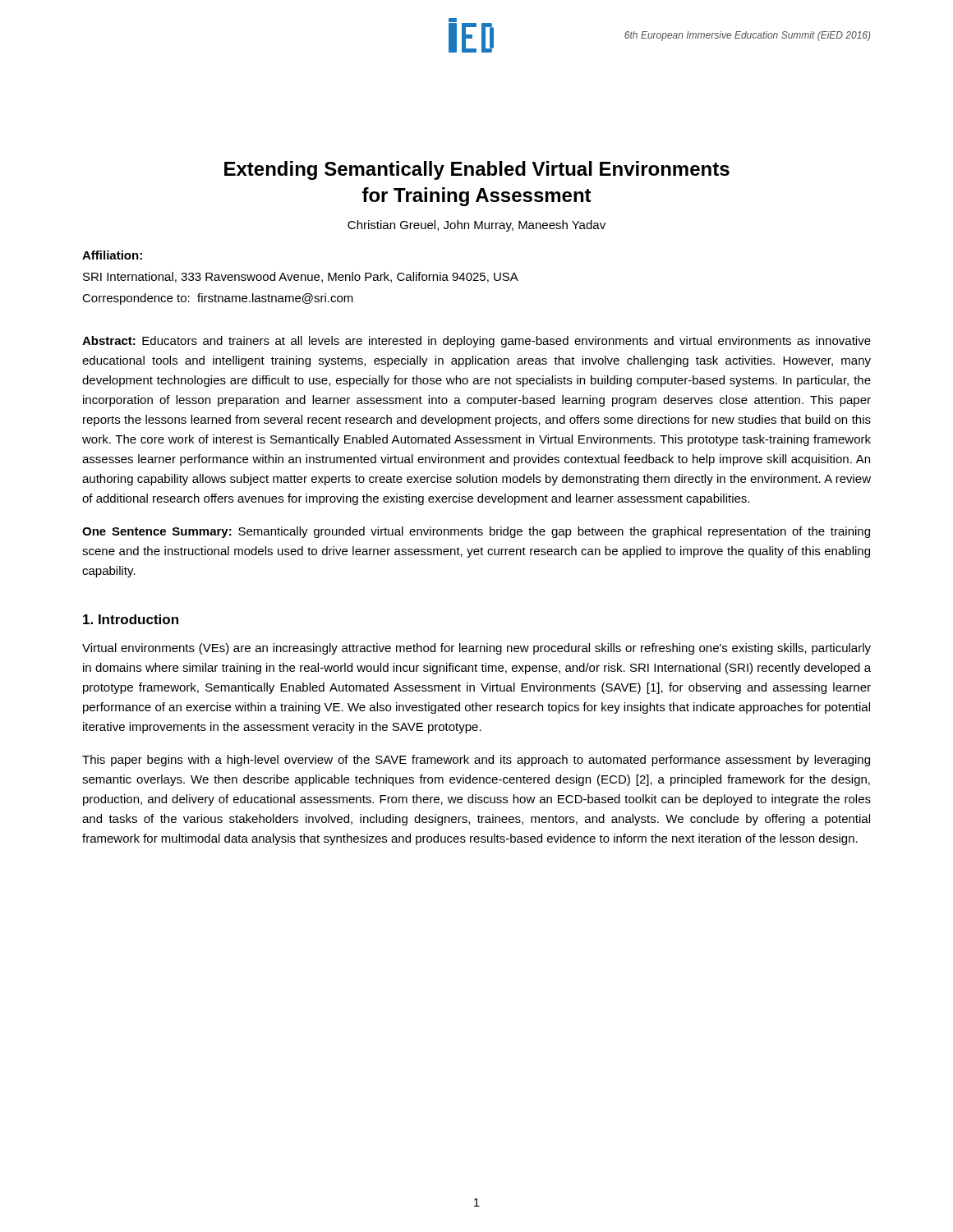The image size is (953, 1232).
Task: Point to the text block starting "Correspondence to: firstname.lastname@sri.com"
Action: tap(218, 298)
